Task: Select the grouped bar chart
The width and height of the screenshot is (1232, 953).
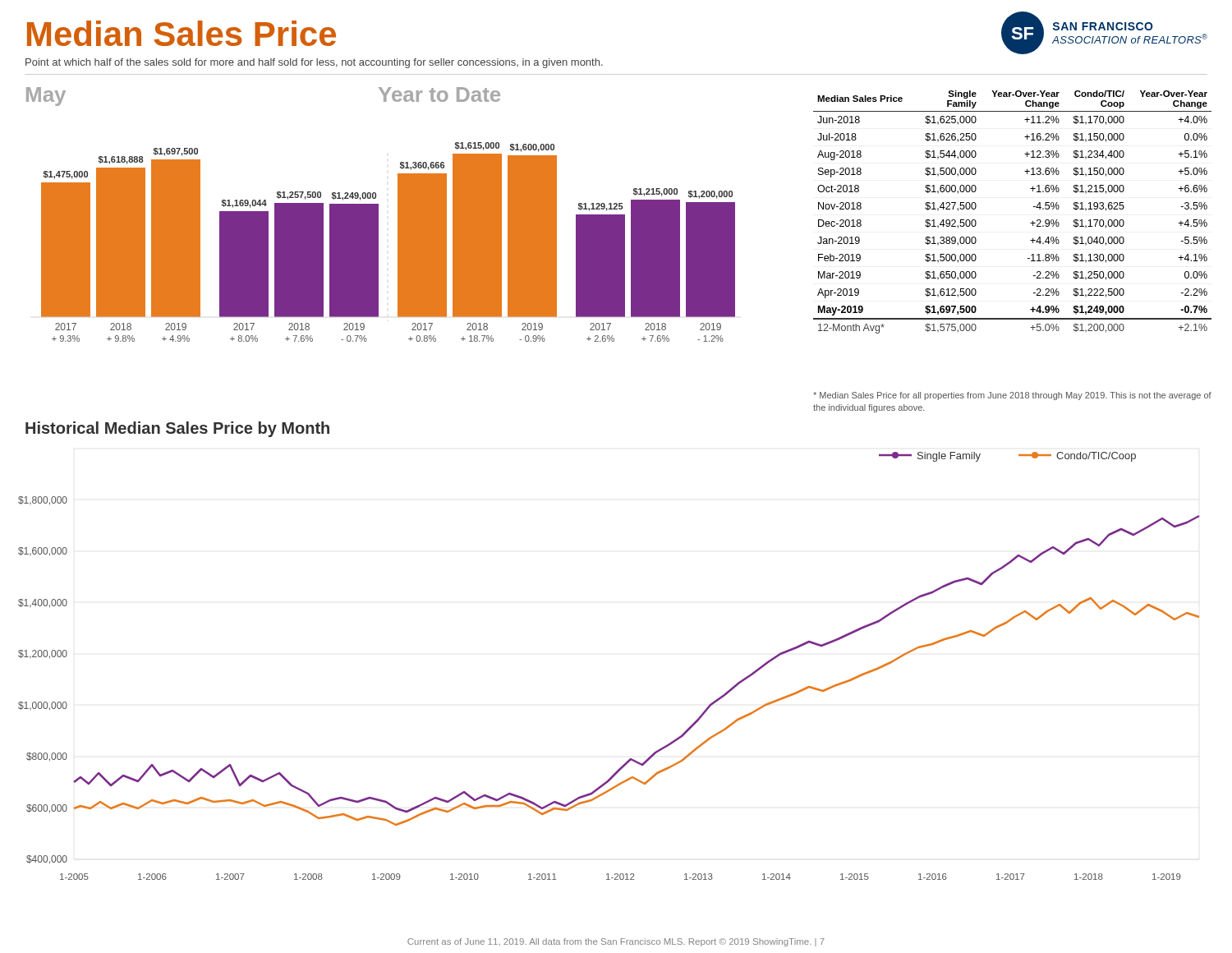Action: pos(384,210)
